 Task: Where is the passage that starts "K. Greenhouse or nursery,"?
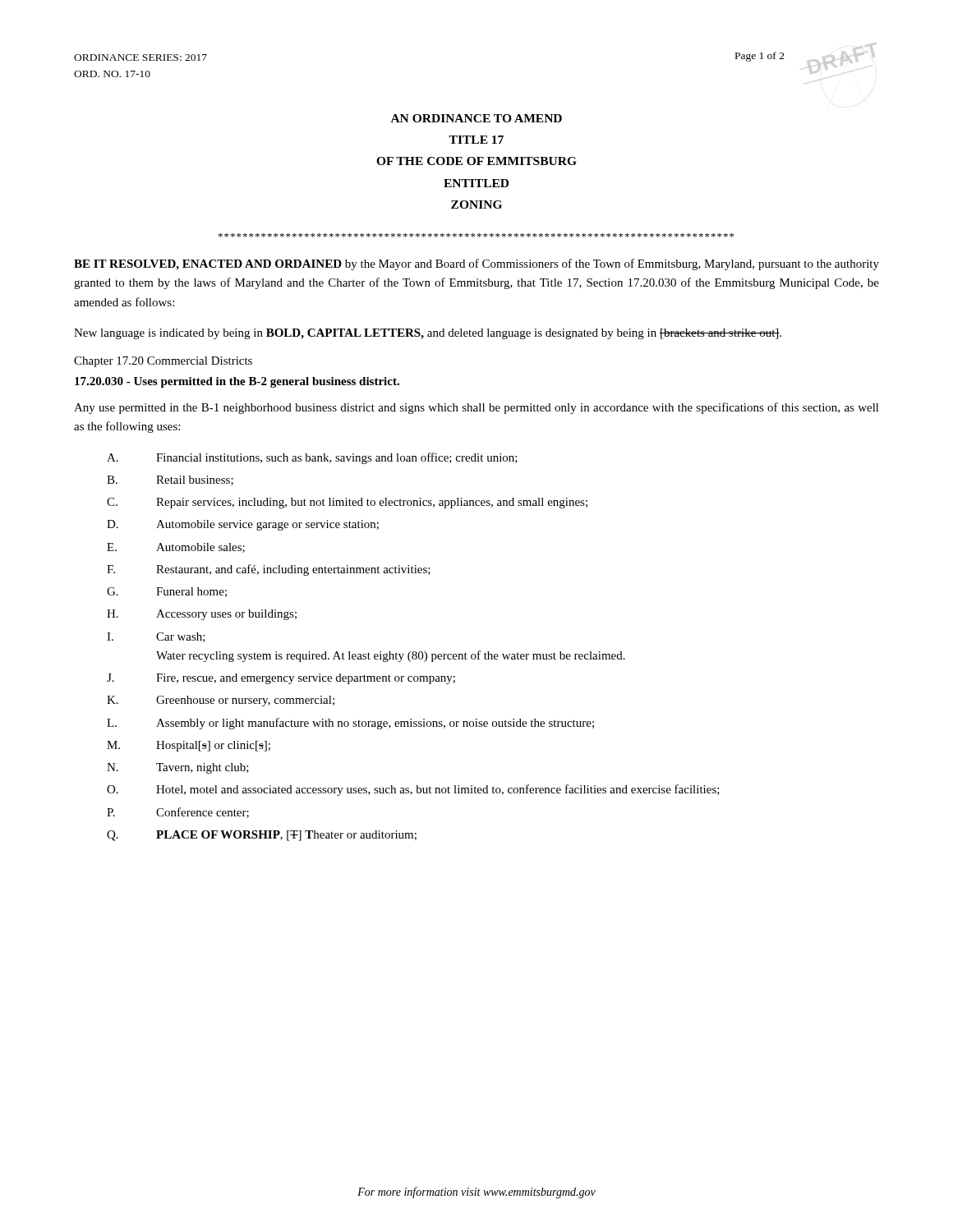221,701
